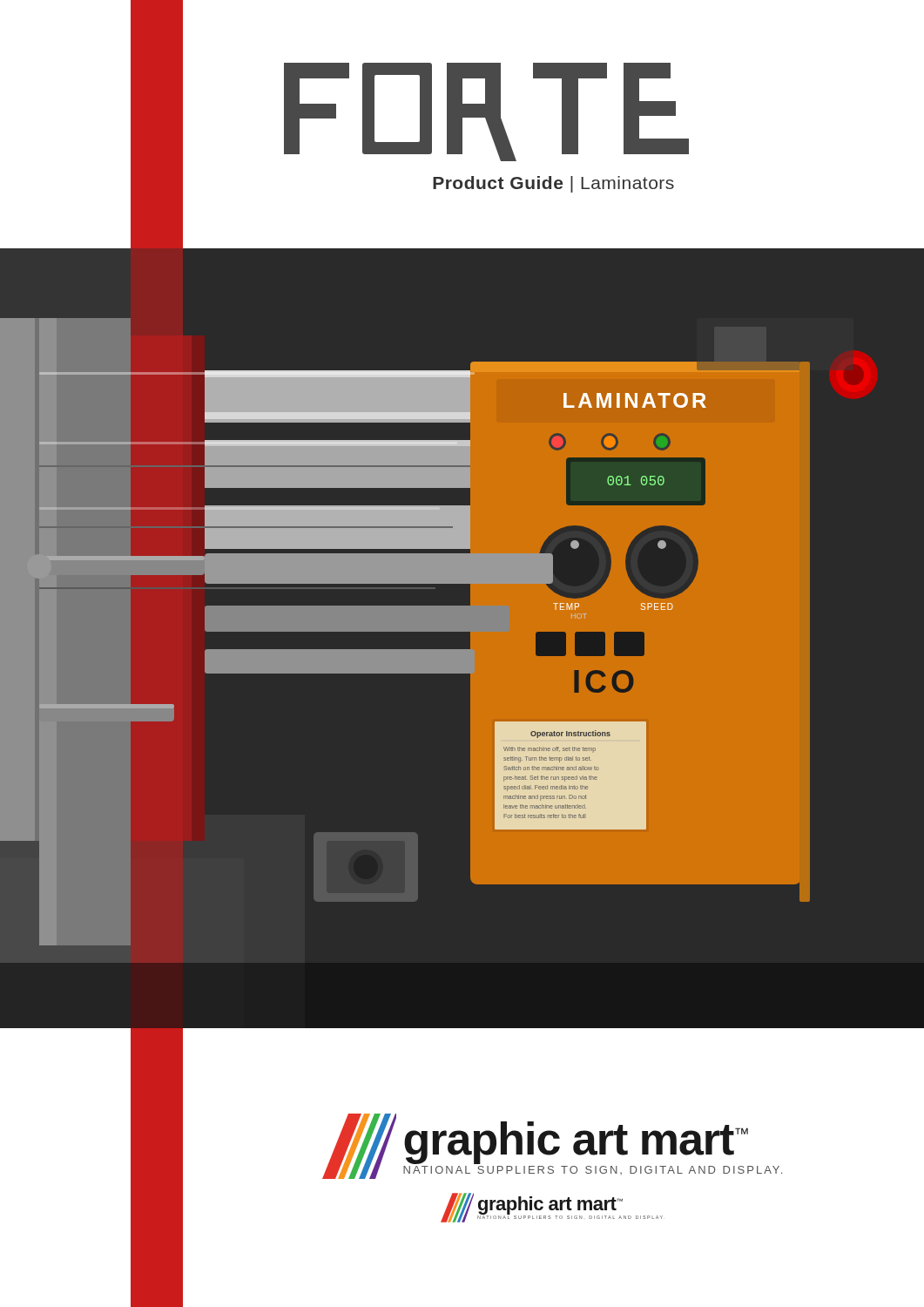The width and height of the screenshot is (924, 1307).
Task: Select the logo
Action: (553, 1207)
